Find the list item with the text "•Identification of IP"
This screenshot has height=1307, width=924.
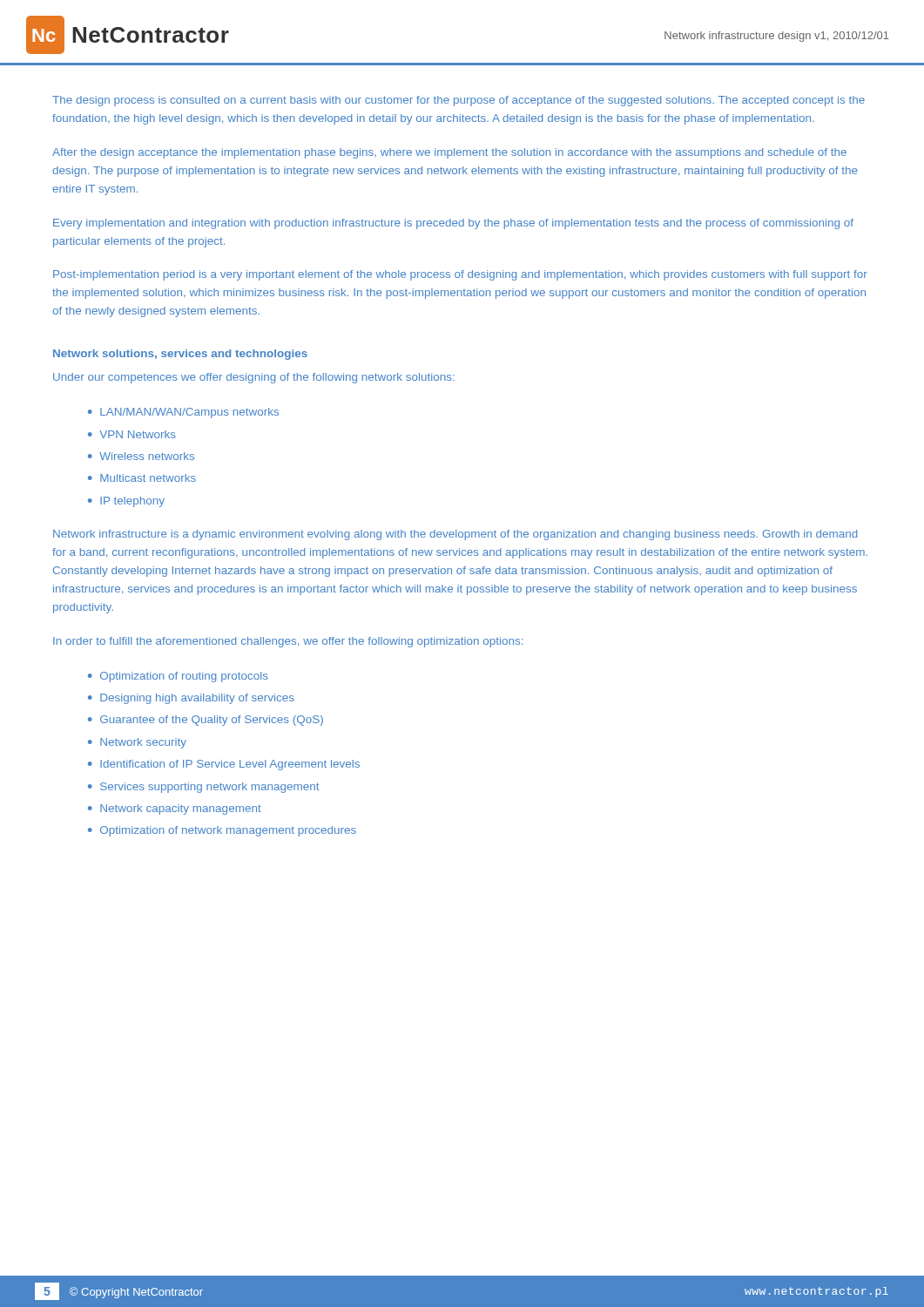224,765
